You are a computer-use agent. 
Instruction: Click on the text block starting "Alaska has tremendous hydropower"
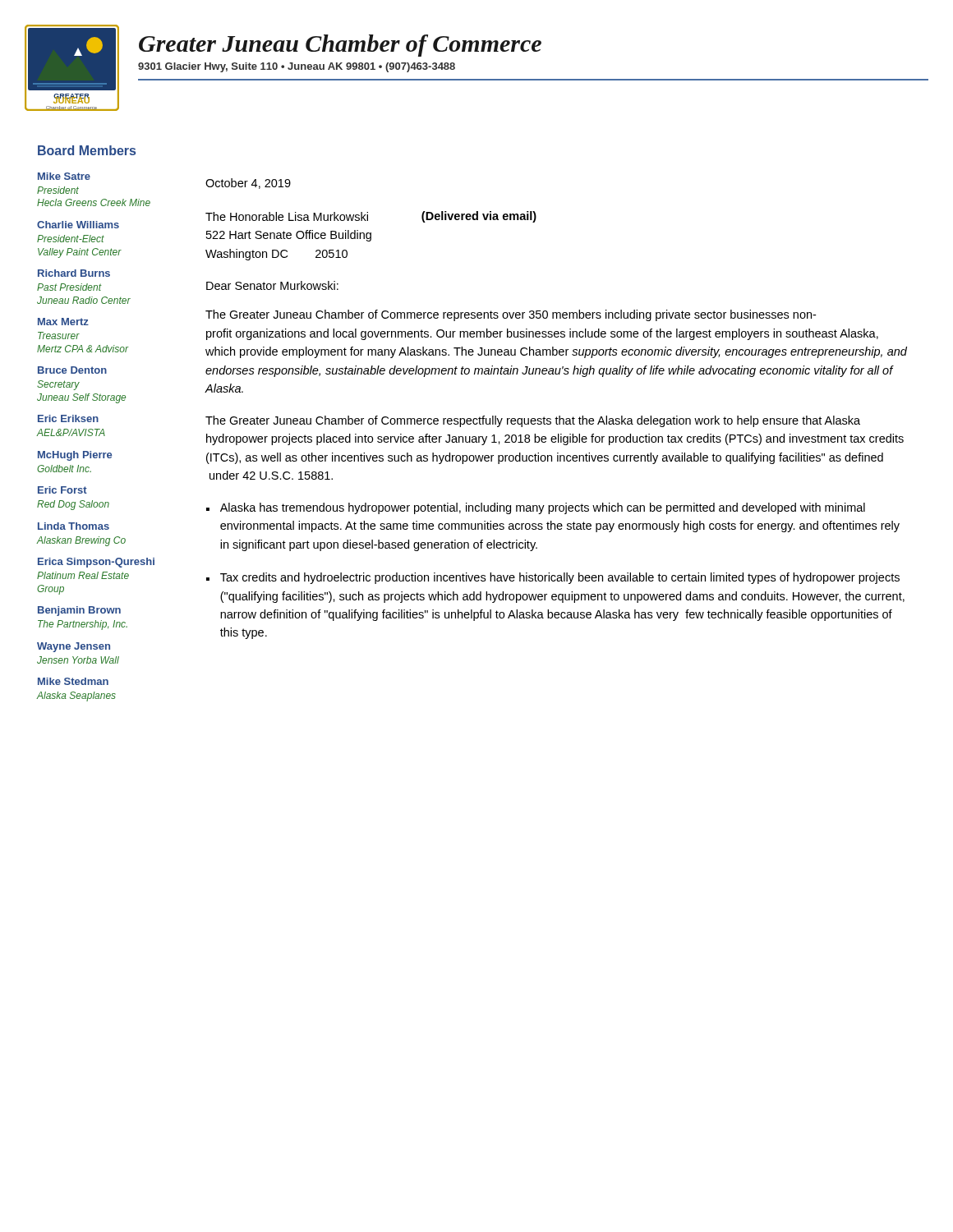click(564, 526)
